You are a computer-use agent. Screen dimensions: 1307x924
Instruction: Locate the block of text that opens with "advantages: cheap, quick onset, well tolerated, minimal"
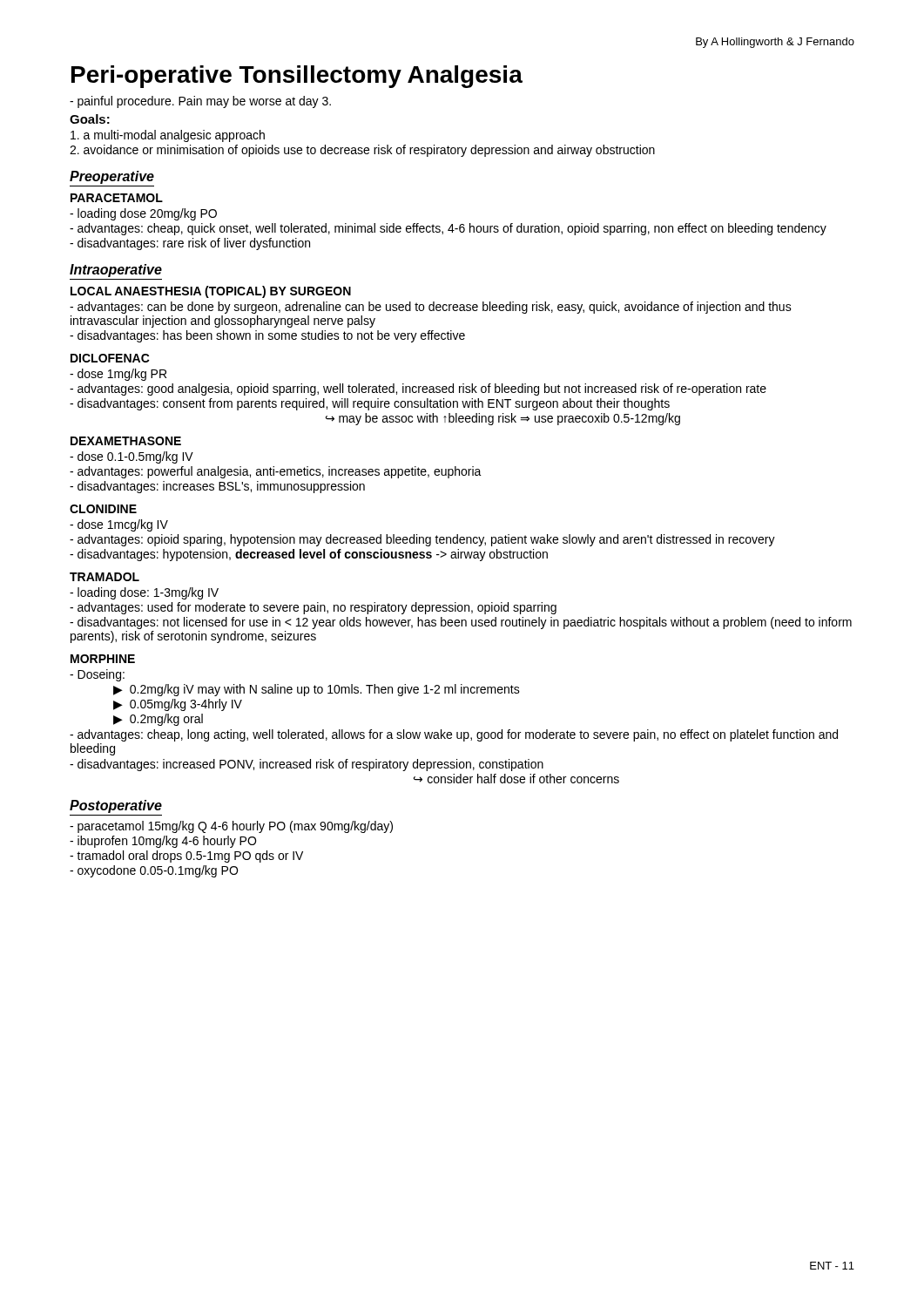coord(448,228)
